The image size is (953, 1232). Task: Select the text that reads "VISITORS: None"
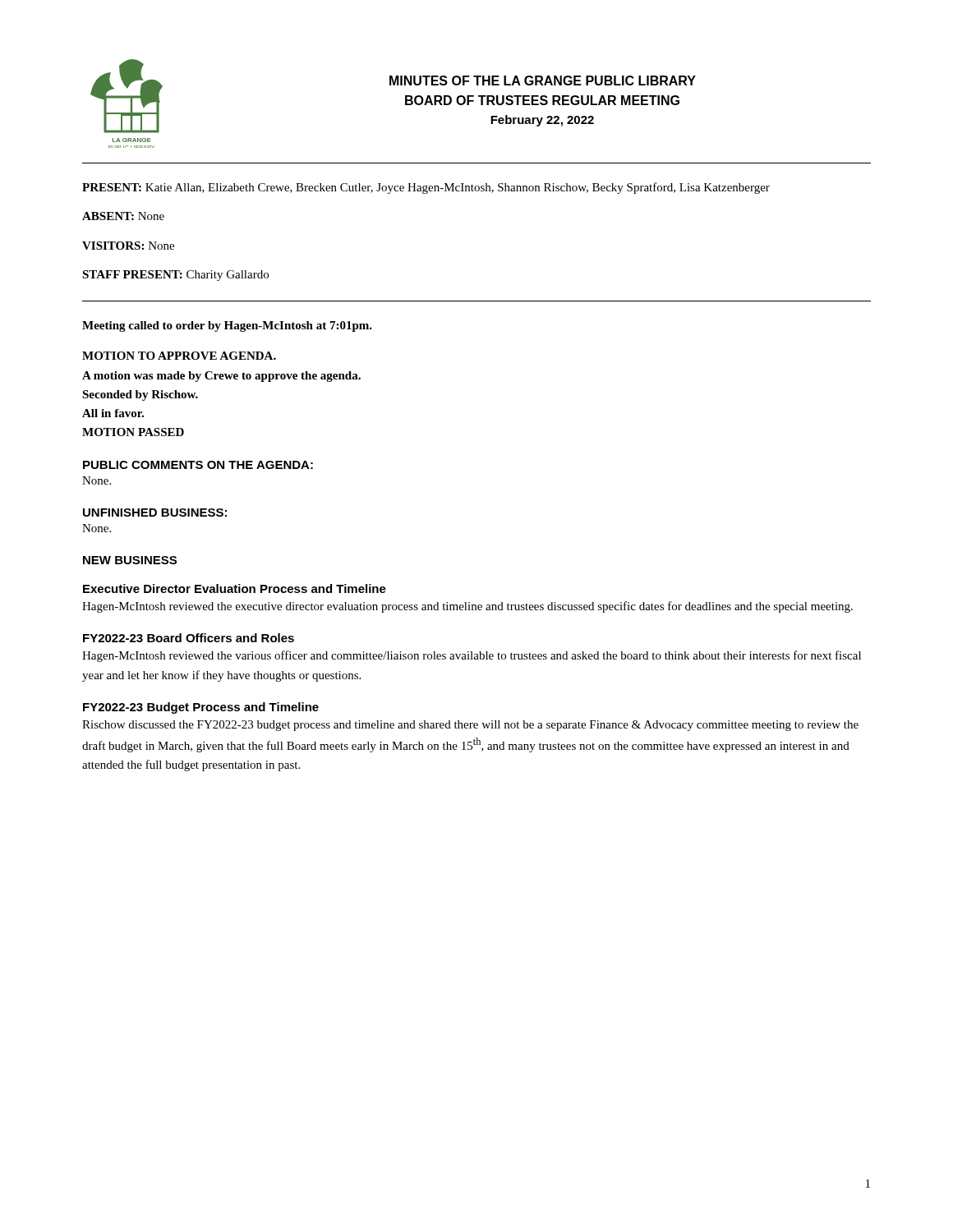click(x=128, y=245)
